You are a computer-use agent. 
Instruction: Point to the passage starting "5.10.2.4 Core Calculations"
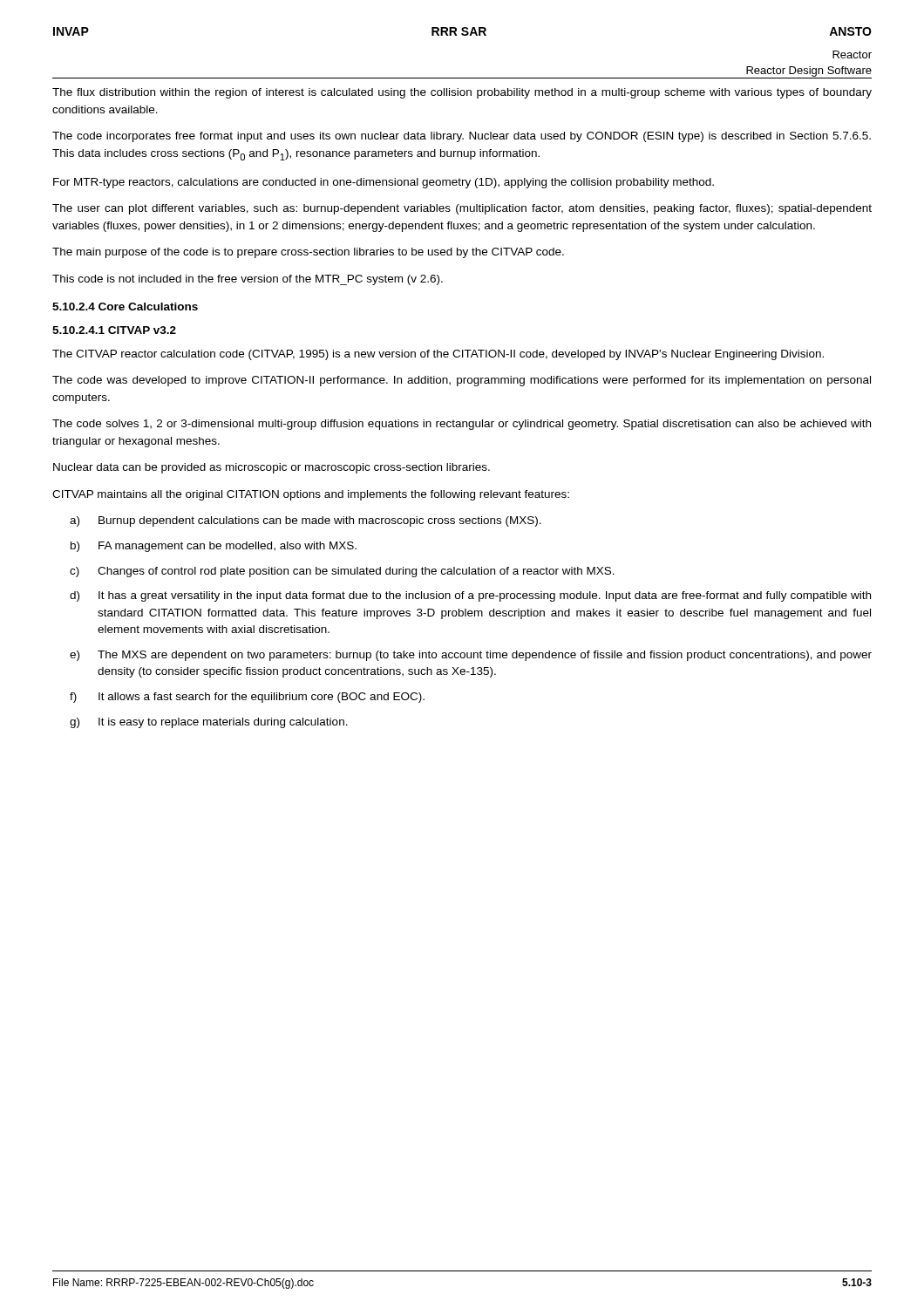(125, 306)
